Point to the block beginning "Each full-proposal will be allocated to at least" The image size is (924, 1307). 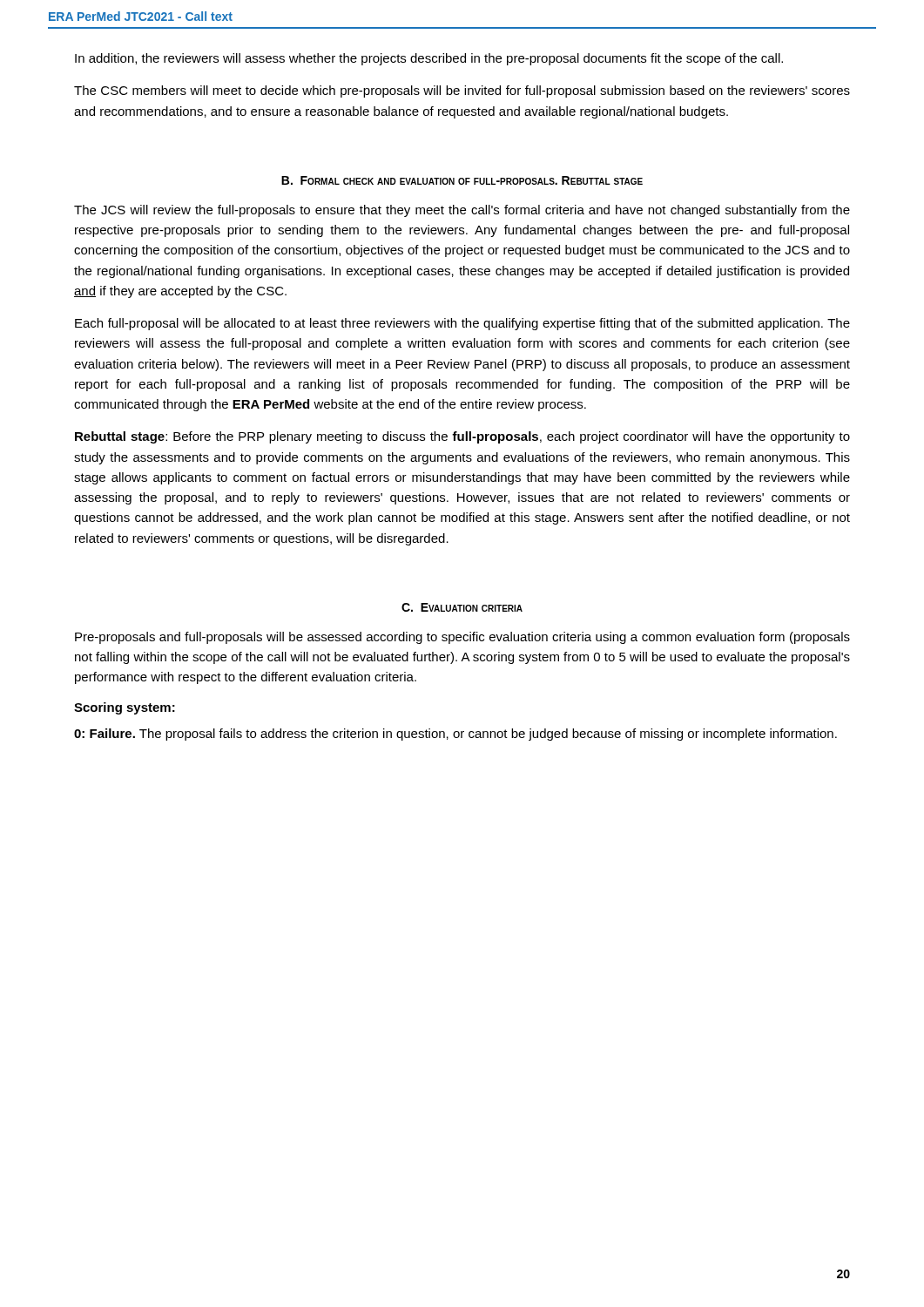coord(462,363)
